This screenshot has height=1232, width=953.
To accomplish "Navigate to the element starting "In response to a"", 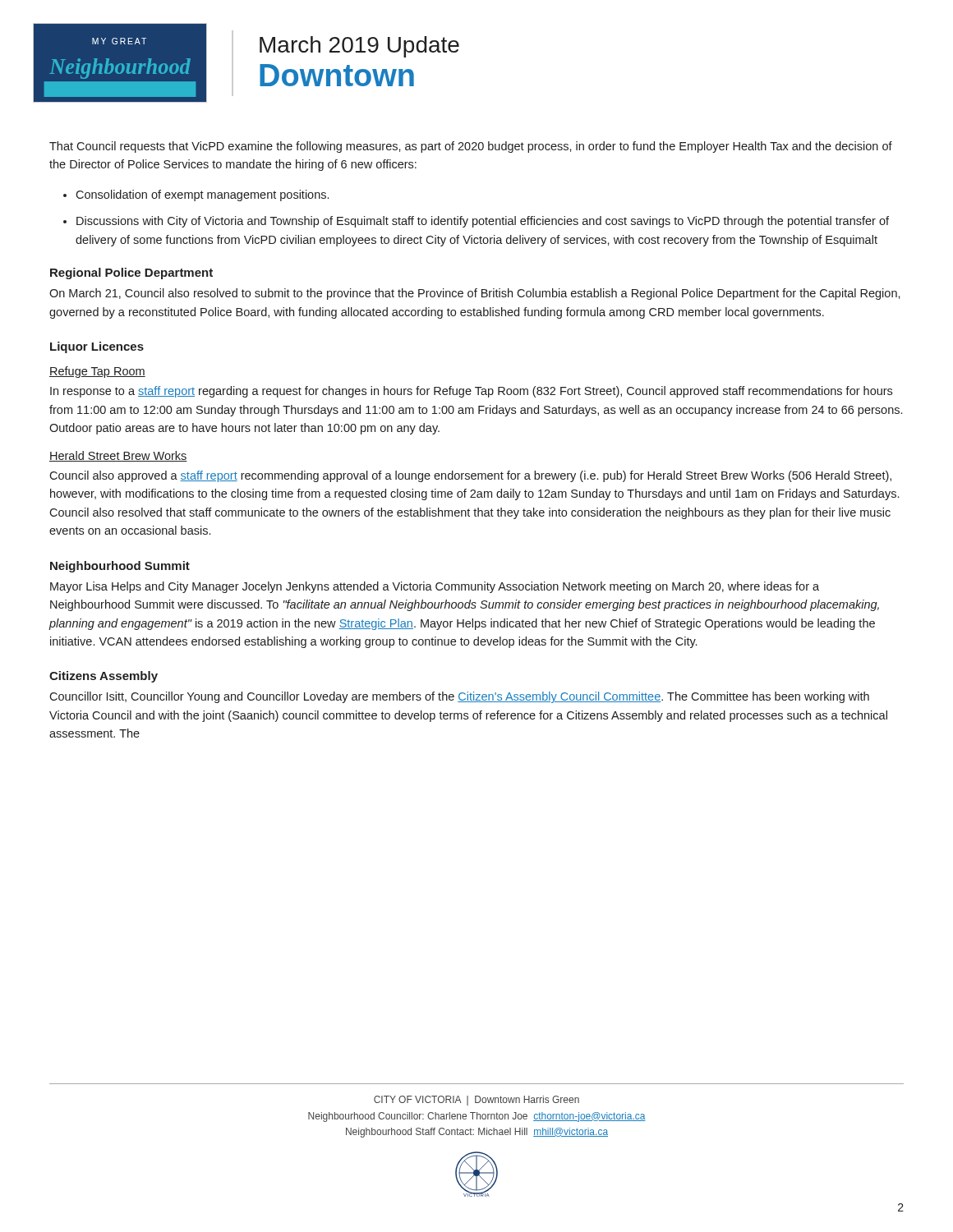I will 476,410.
